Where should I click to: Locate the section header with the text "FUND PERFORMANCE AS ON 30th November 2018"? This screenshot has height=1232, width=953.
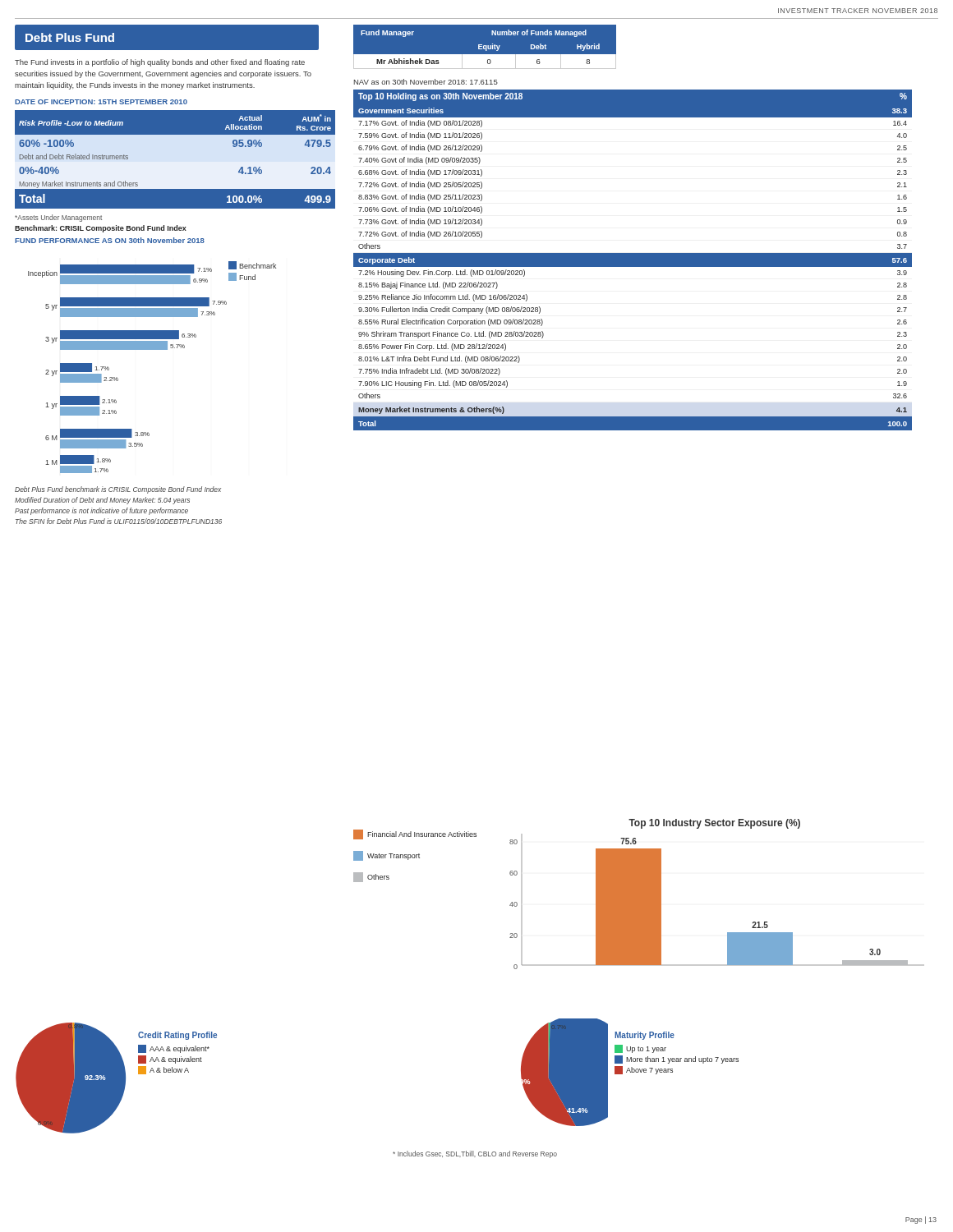(110, 241)
